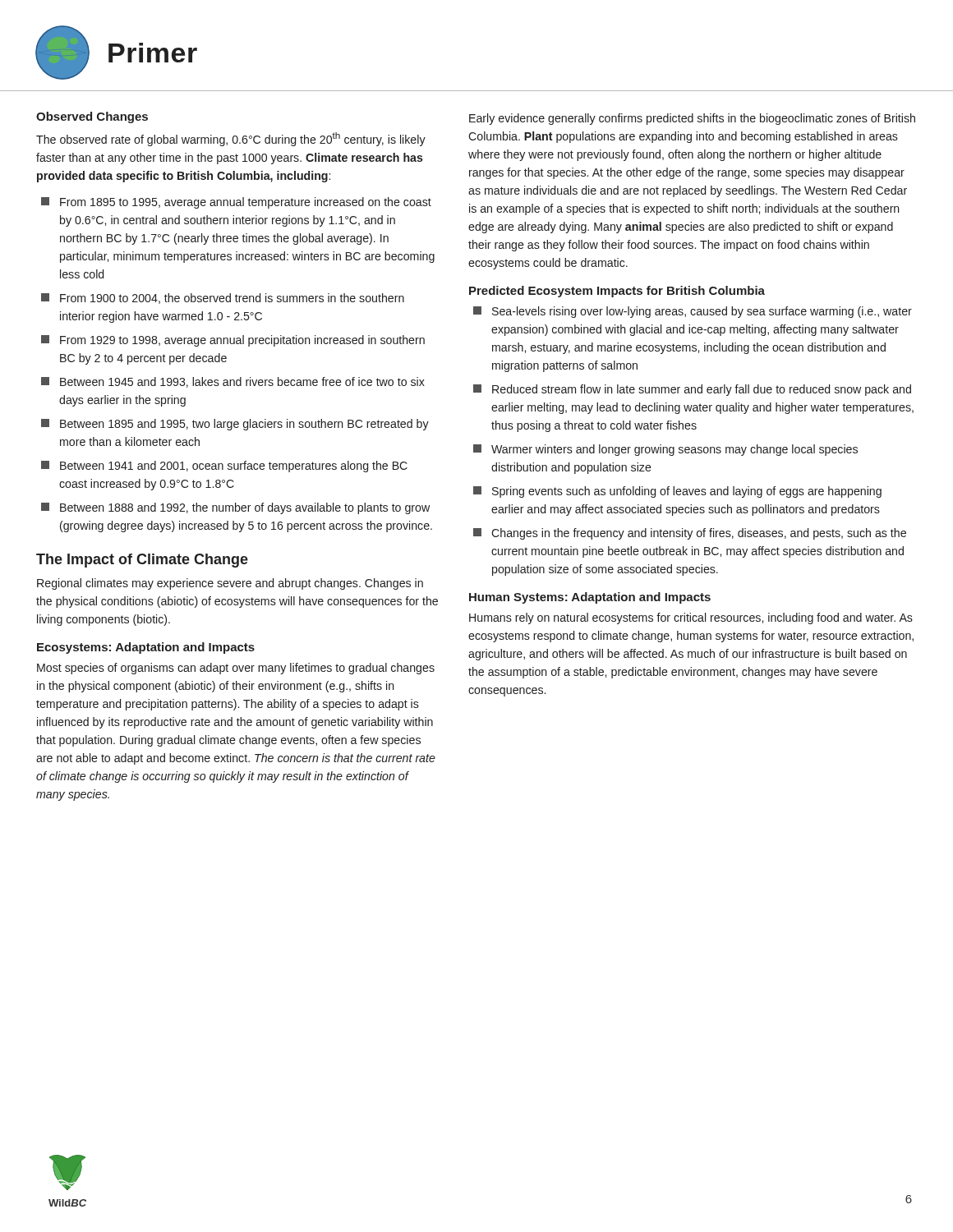The image size is (953, 1232).
Task: Locate the block of text that opens with "Warmer winters and longer growing seasons may change"
Action: tap(675, 458)
